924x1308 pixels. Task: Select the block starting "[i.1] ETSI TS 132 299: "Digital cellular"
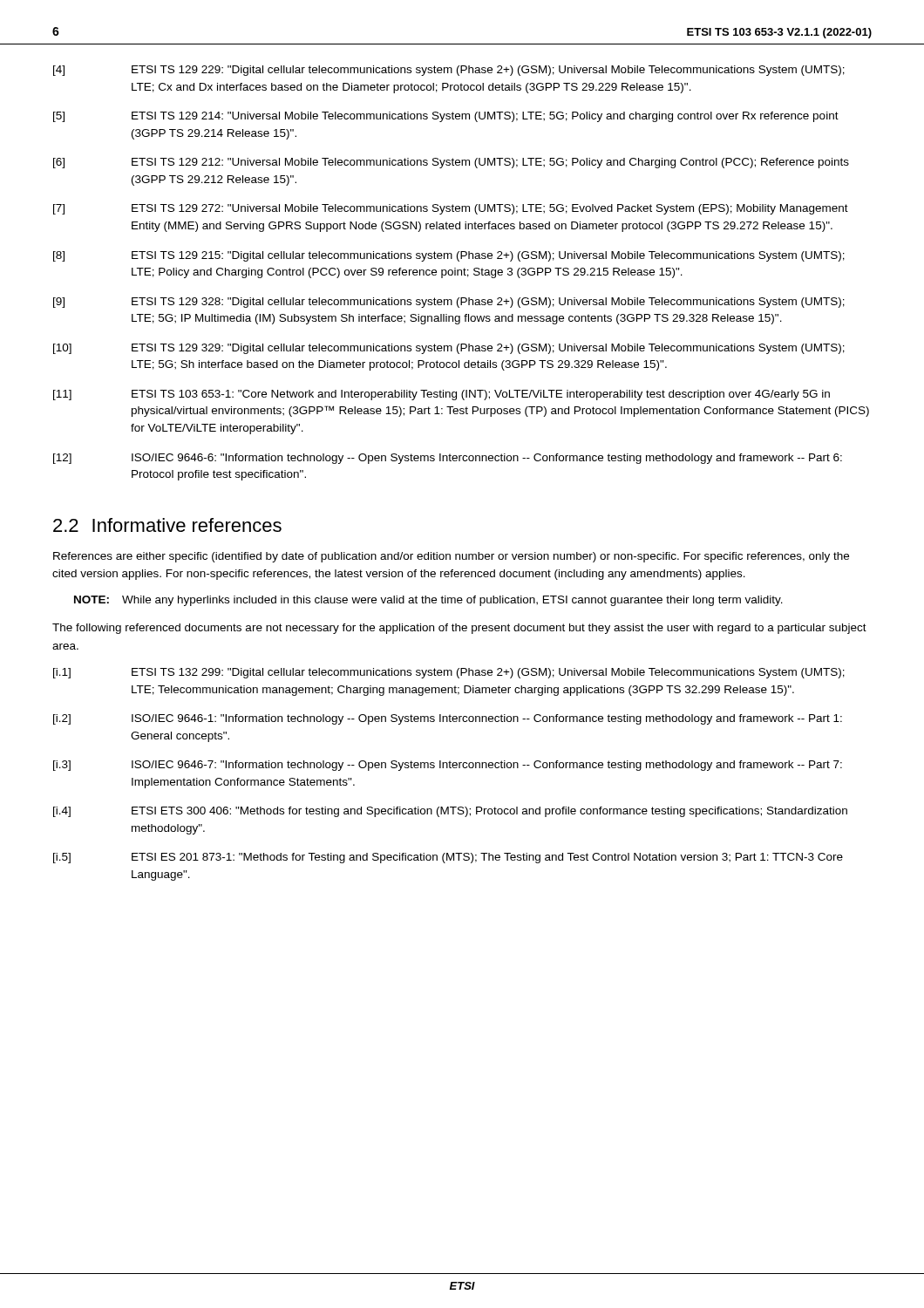click(x=462, y=681)
